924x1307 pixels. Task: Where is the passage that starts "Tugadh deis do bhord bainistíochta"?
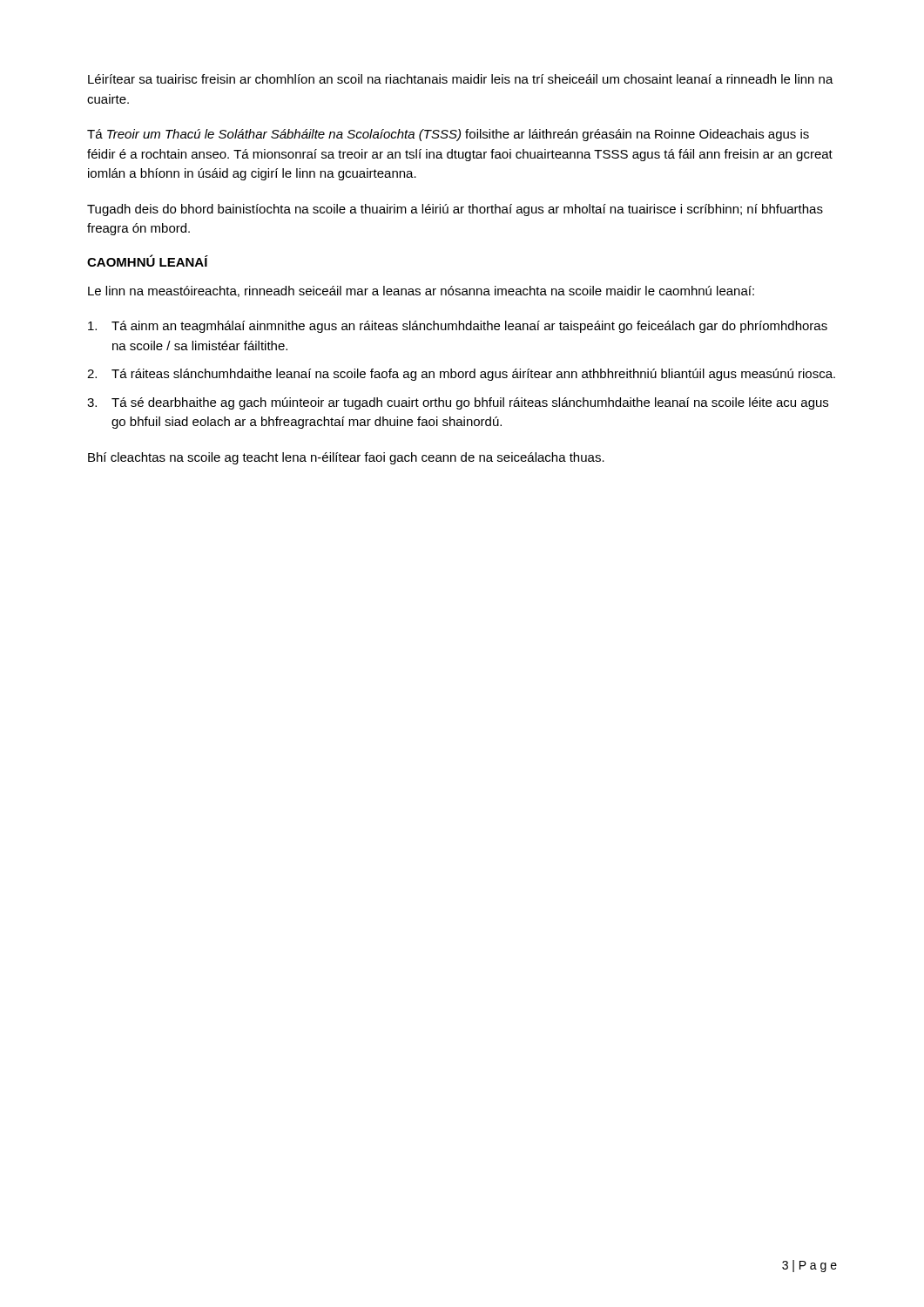pyautogui.click(x=455, y=218)
